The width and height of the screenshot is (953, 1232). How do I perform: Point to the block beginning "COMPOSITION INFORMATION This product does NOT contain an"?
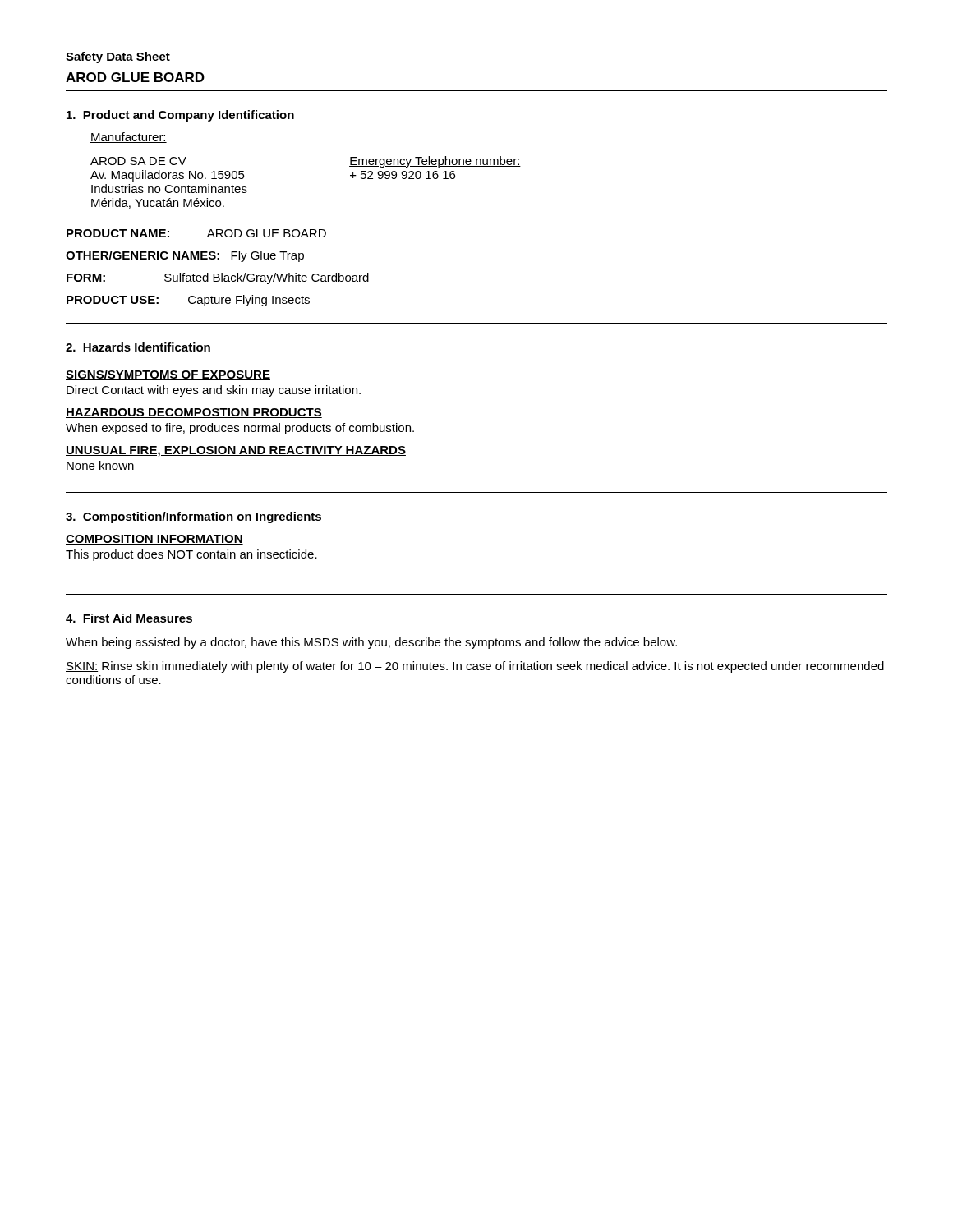coord(154,540)
